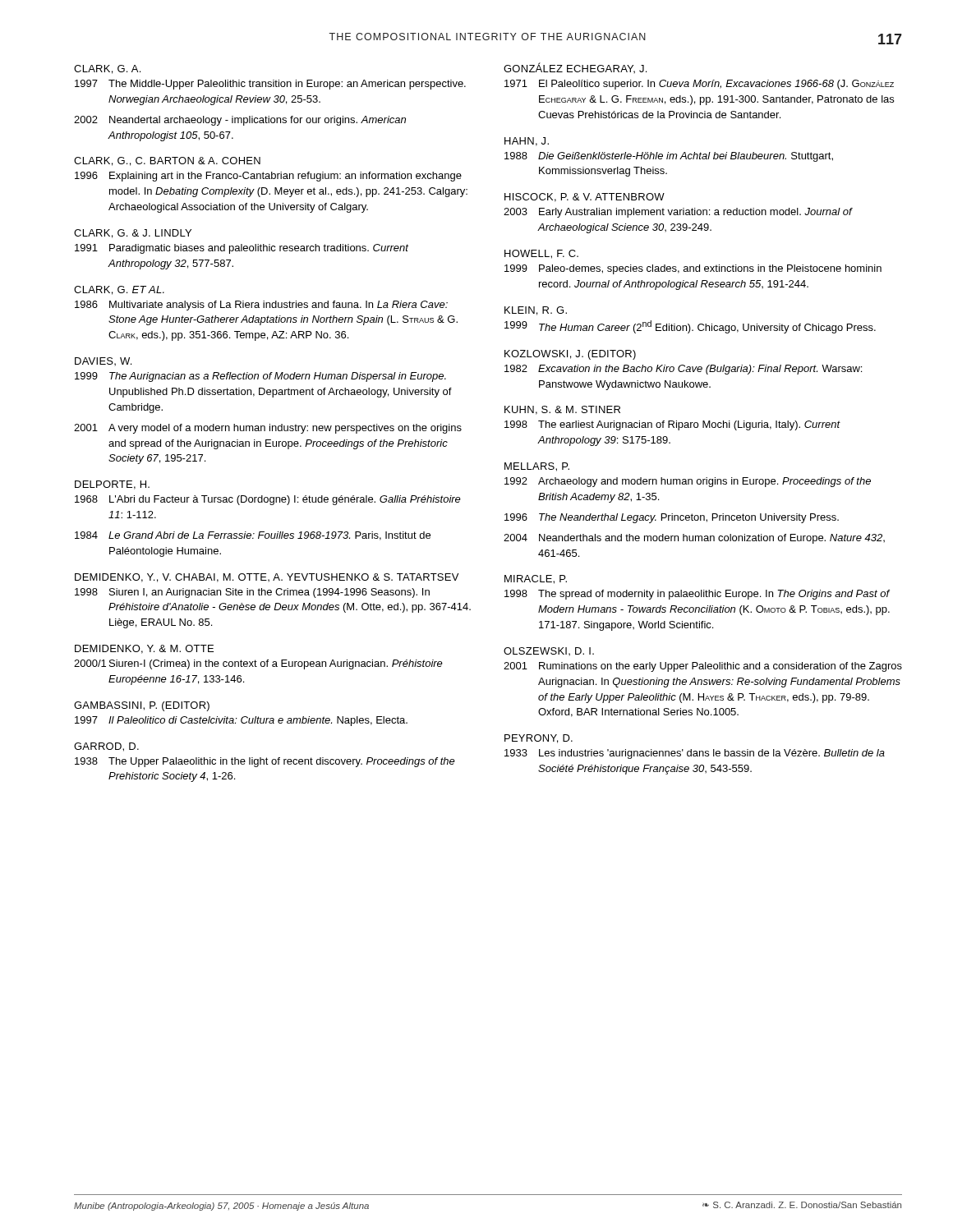Locate the region starting "Hahn, J. 1988 Die Geißenklösterle-Höhle im"
Screen dimensions: 1232x976
click(703, 157)
